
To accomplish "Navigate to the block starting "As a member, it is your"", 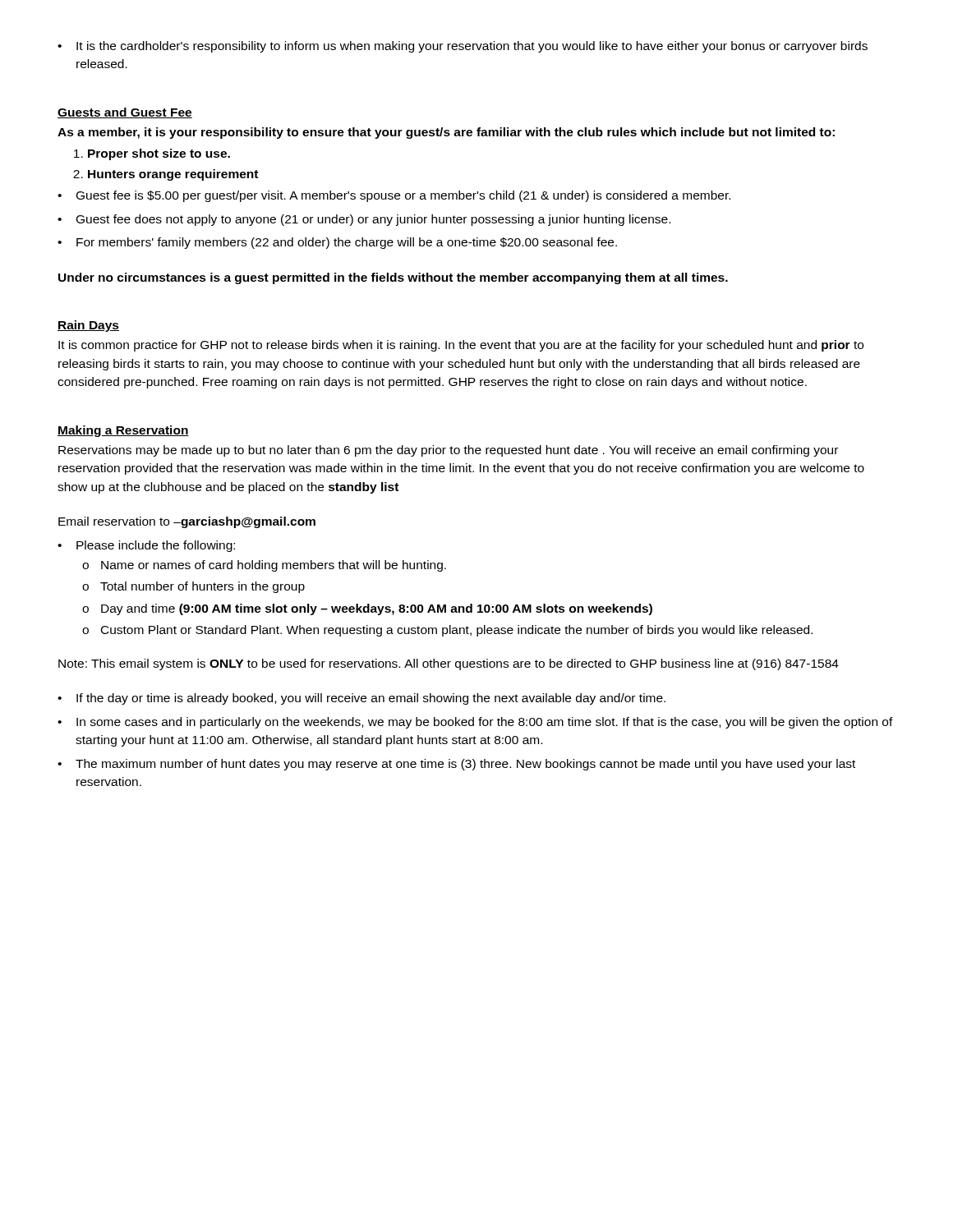I will [447, 132].
